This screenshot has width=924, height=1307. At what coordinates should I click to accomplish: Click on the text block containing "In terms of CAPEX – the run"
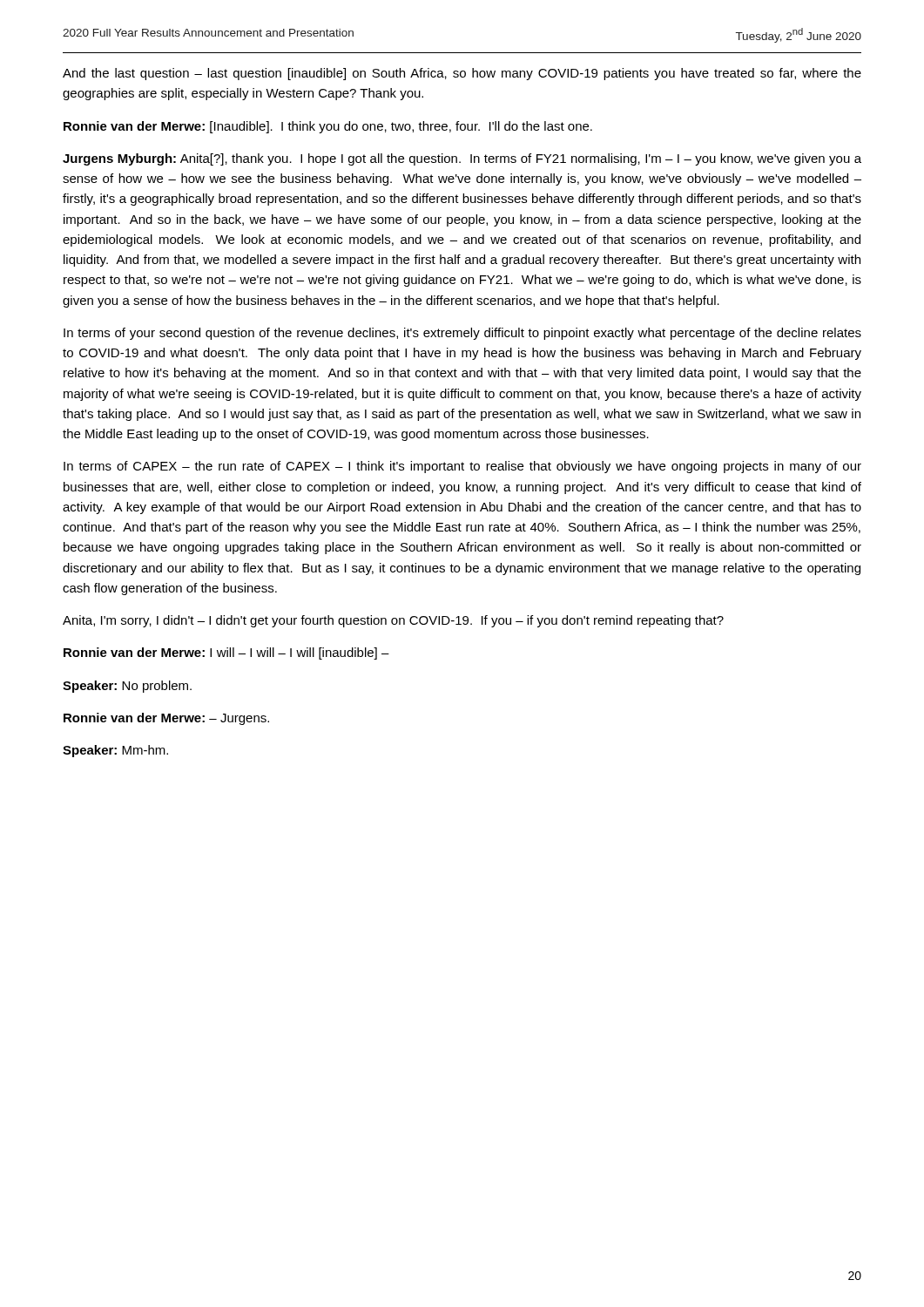pos(462,527)
